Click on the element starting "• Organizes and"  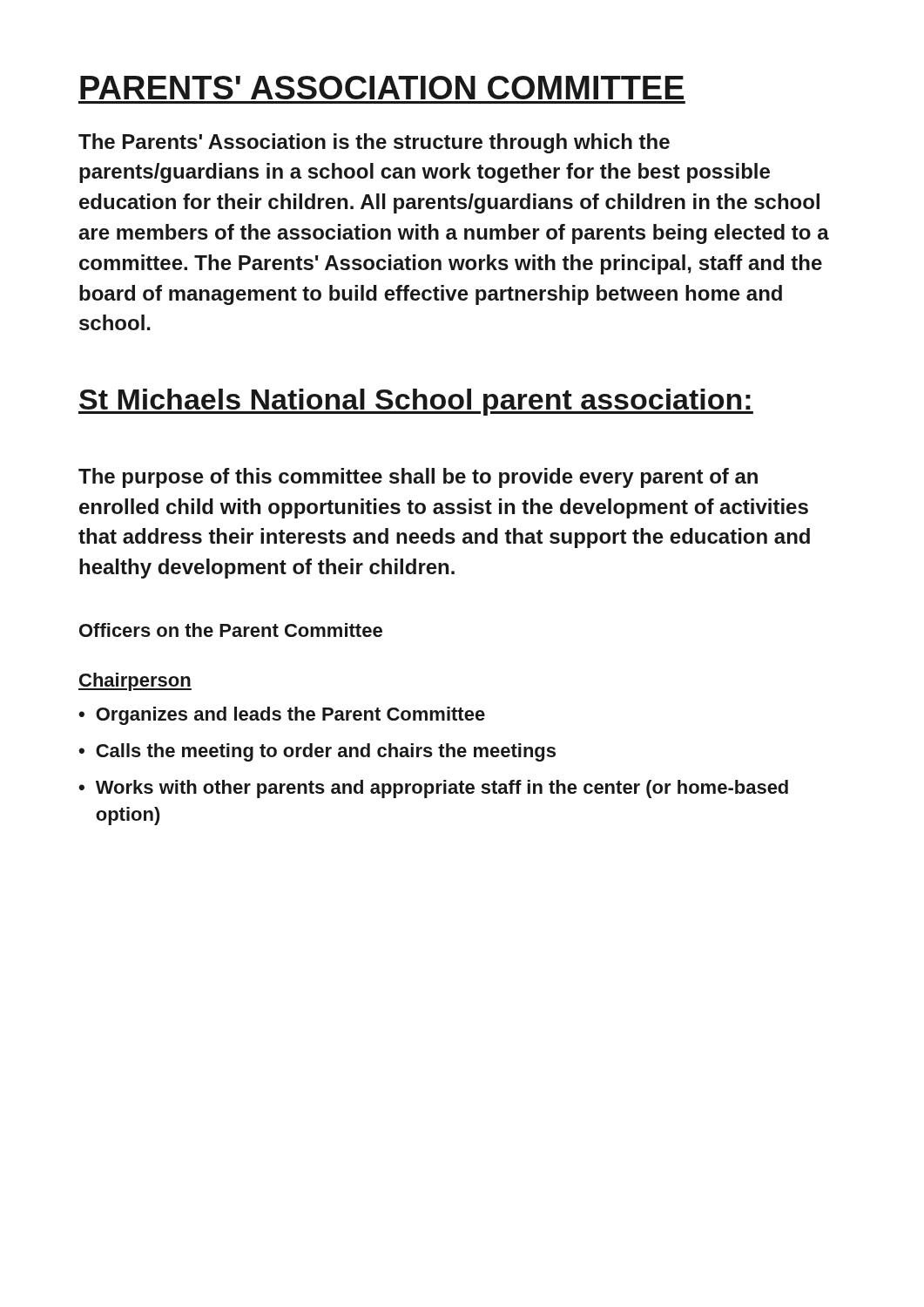click(x=462, y=714)
